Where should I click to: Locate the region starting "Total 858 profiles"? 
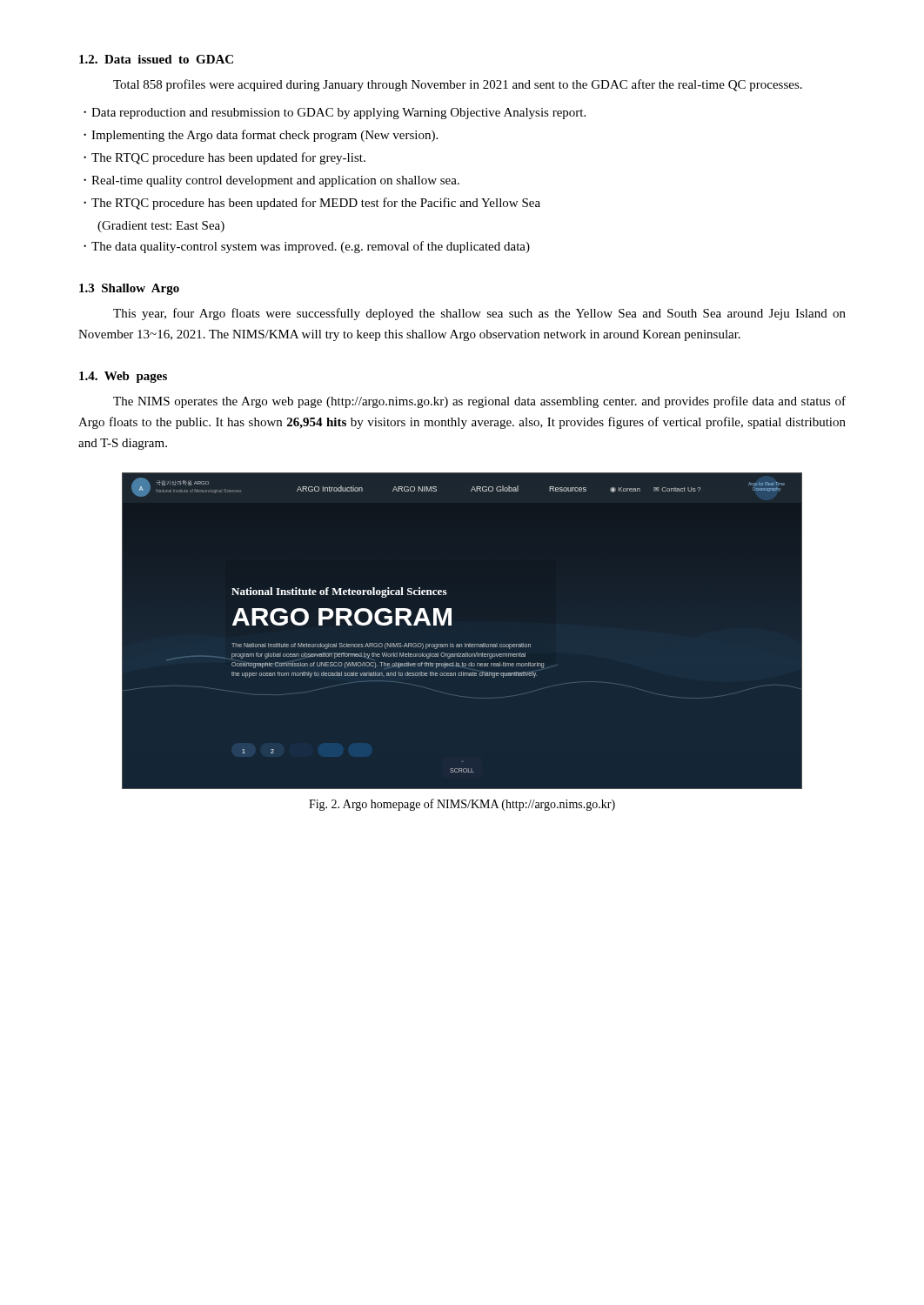pos(458,84)
